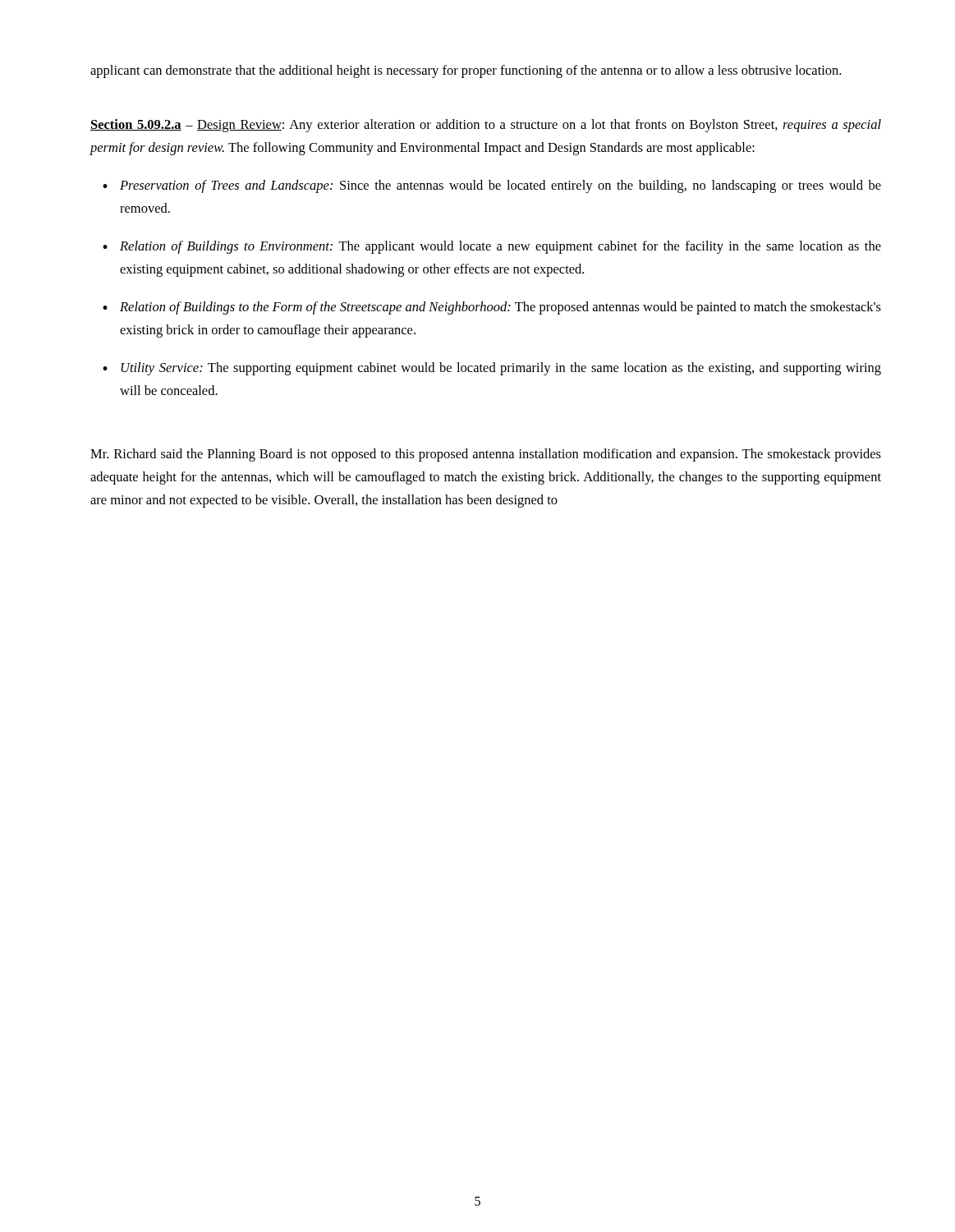Click on the list item that reads "• Relation of Buildings to the"
955x1232 pixels.
(486, 319)
